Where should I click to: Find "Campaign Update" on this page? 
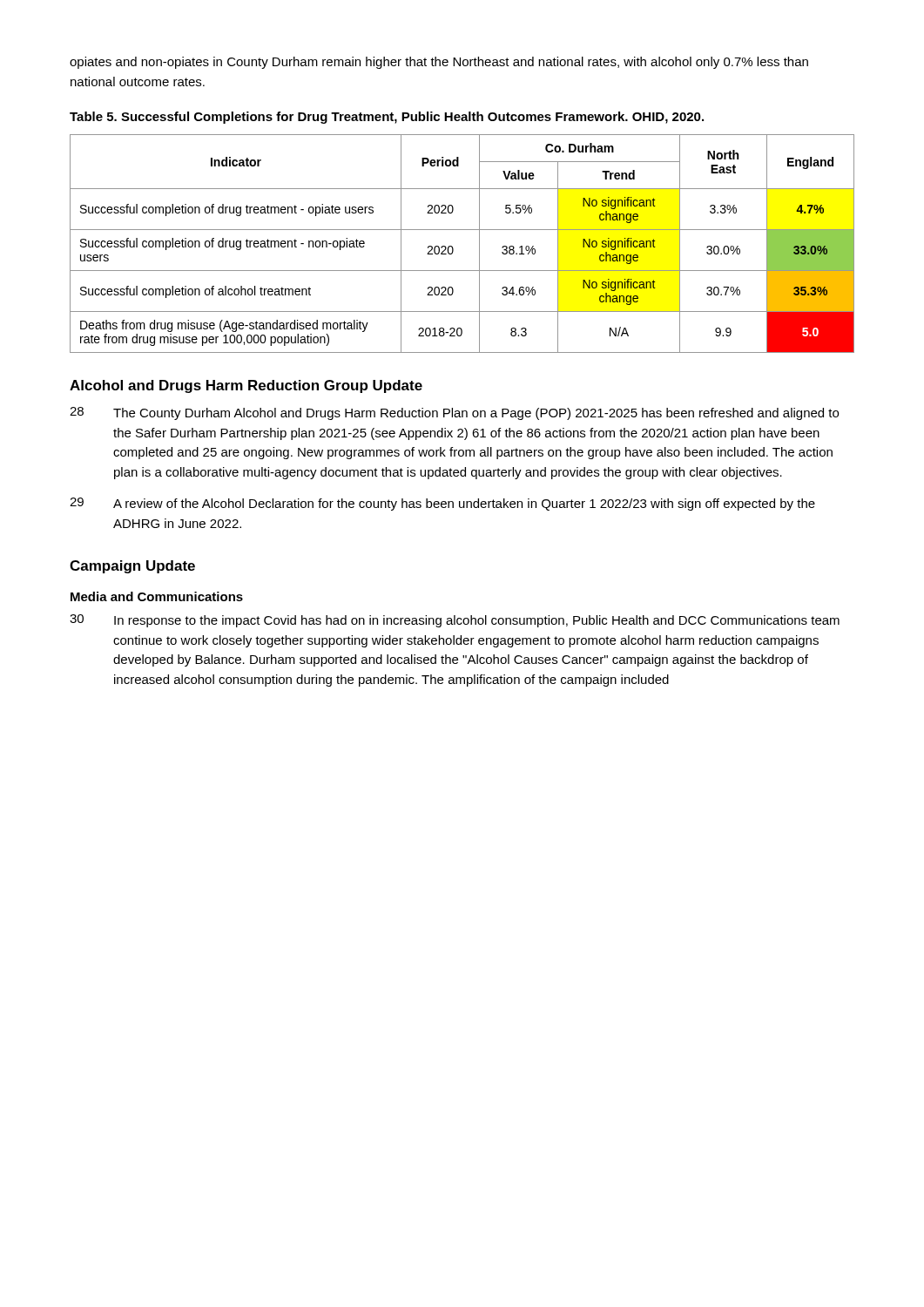pyautogui.click(x=133, y=566)
